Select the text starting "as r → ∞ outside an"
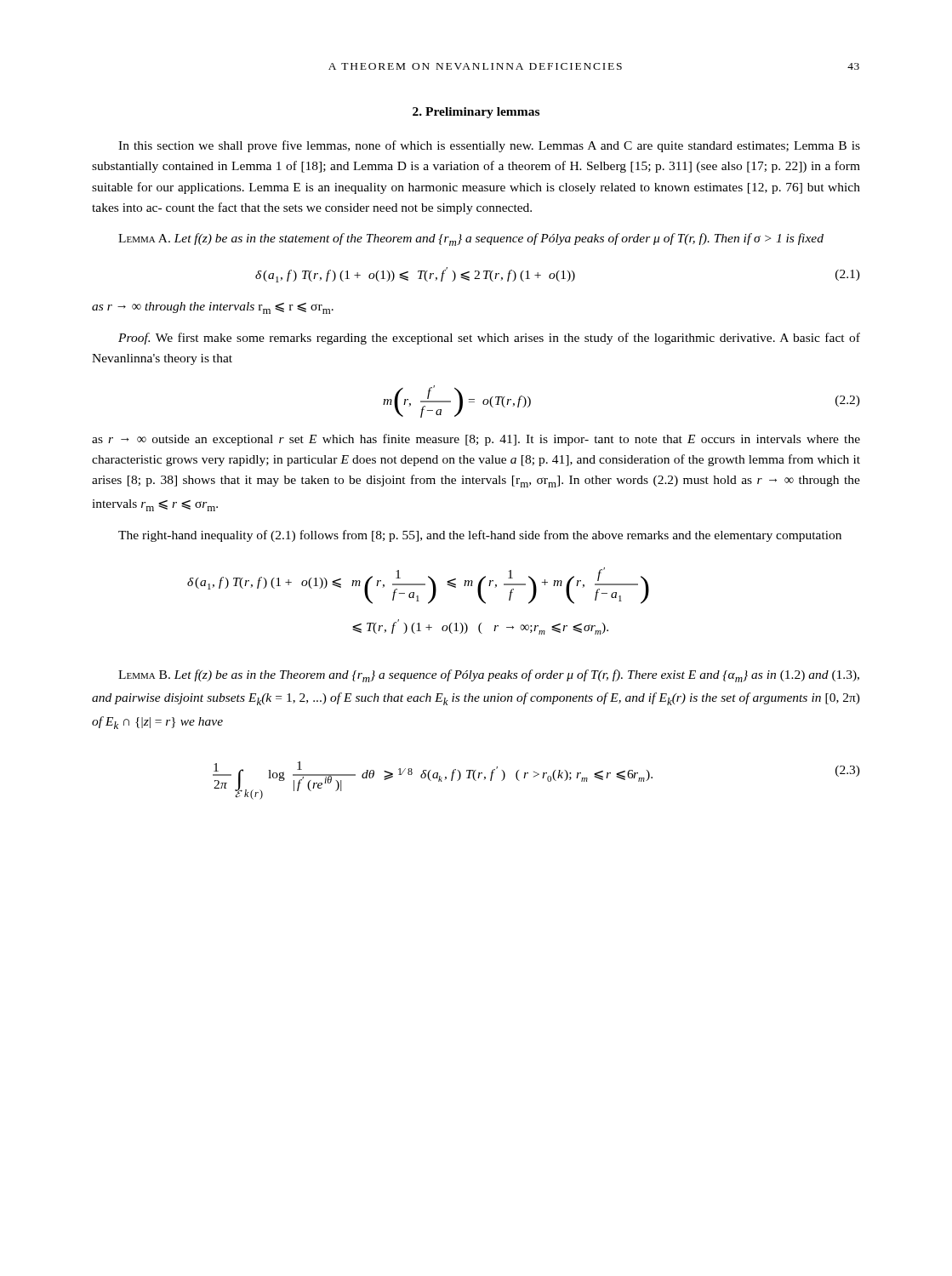Image resolution: width=952 pixels, height=1276 pixels. coord(476,472)
